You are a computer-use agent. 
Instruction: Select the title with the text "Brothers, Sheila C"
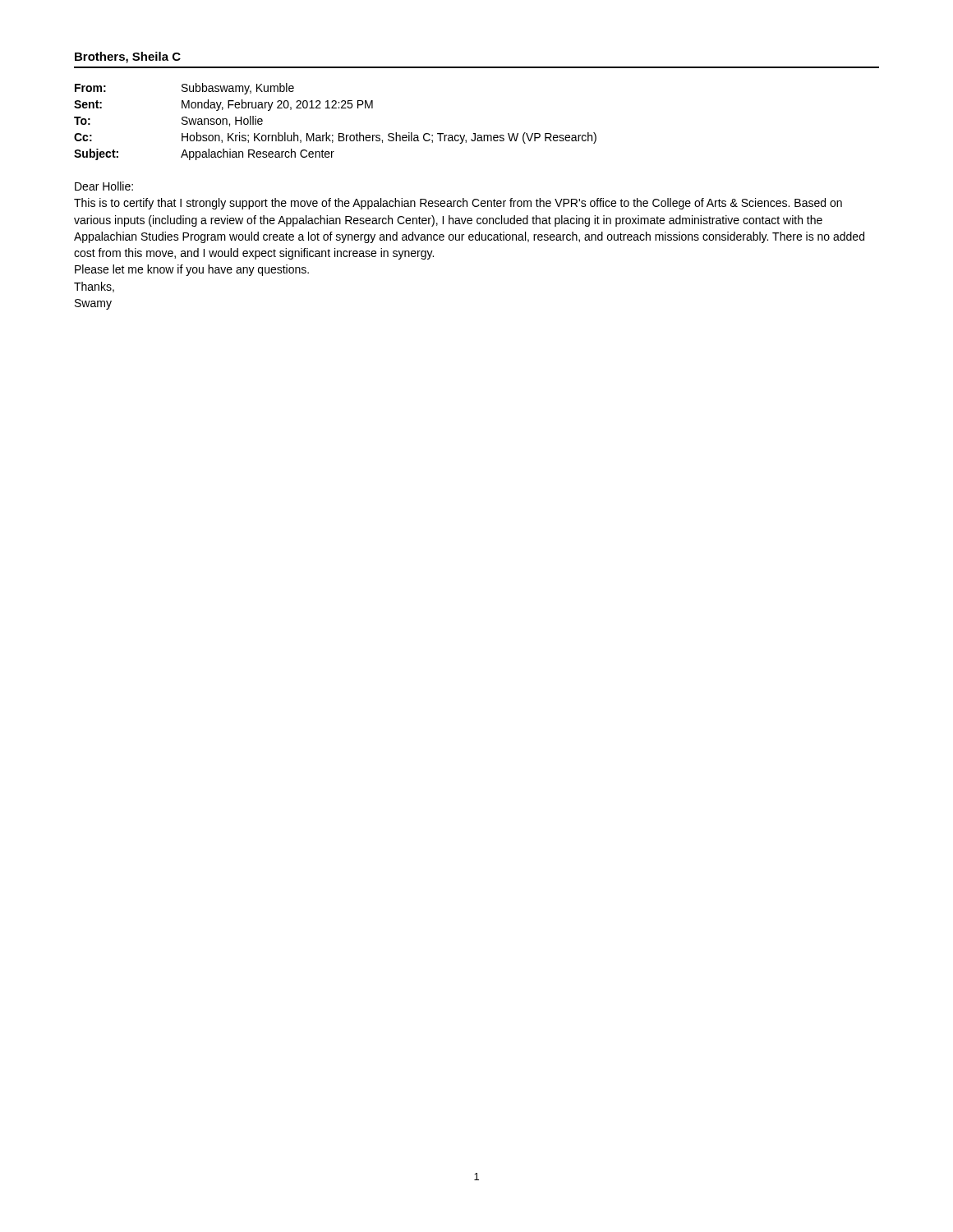tap(476, 59)
